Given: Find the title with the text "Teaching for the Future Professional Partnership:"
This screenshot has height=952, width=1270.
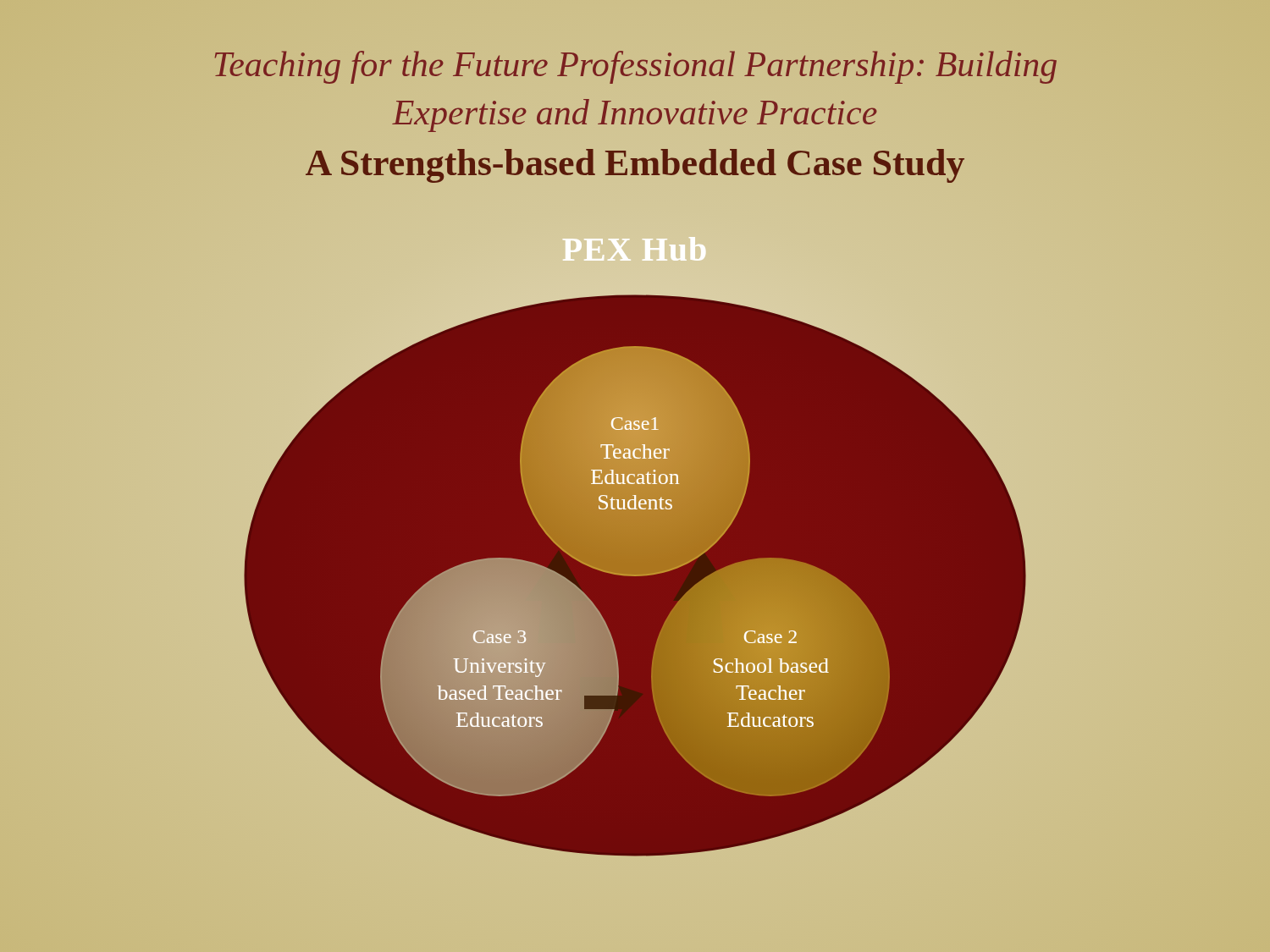Looking at the screenshot, I should coord(635,115).
